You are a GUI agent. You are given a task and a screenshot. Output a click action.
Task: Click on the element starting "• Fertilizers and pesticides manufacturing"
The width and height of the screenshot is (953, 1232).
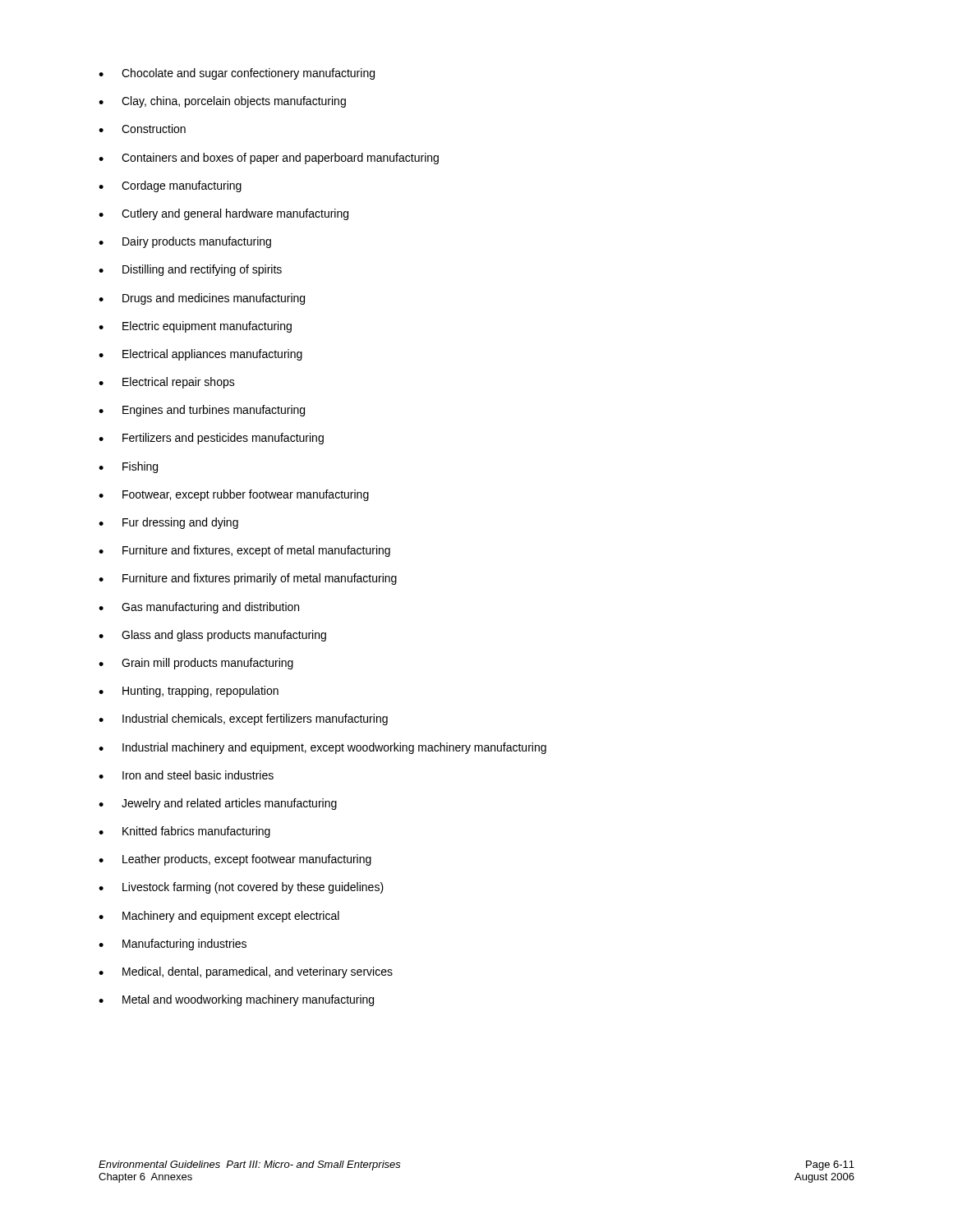(211, 441)
